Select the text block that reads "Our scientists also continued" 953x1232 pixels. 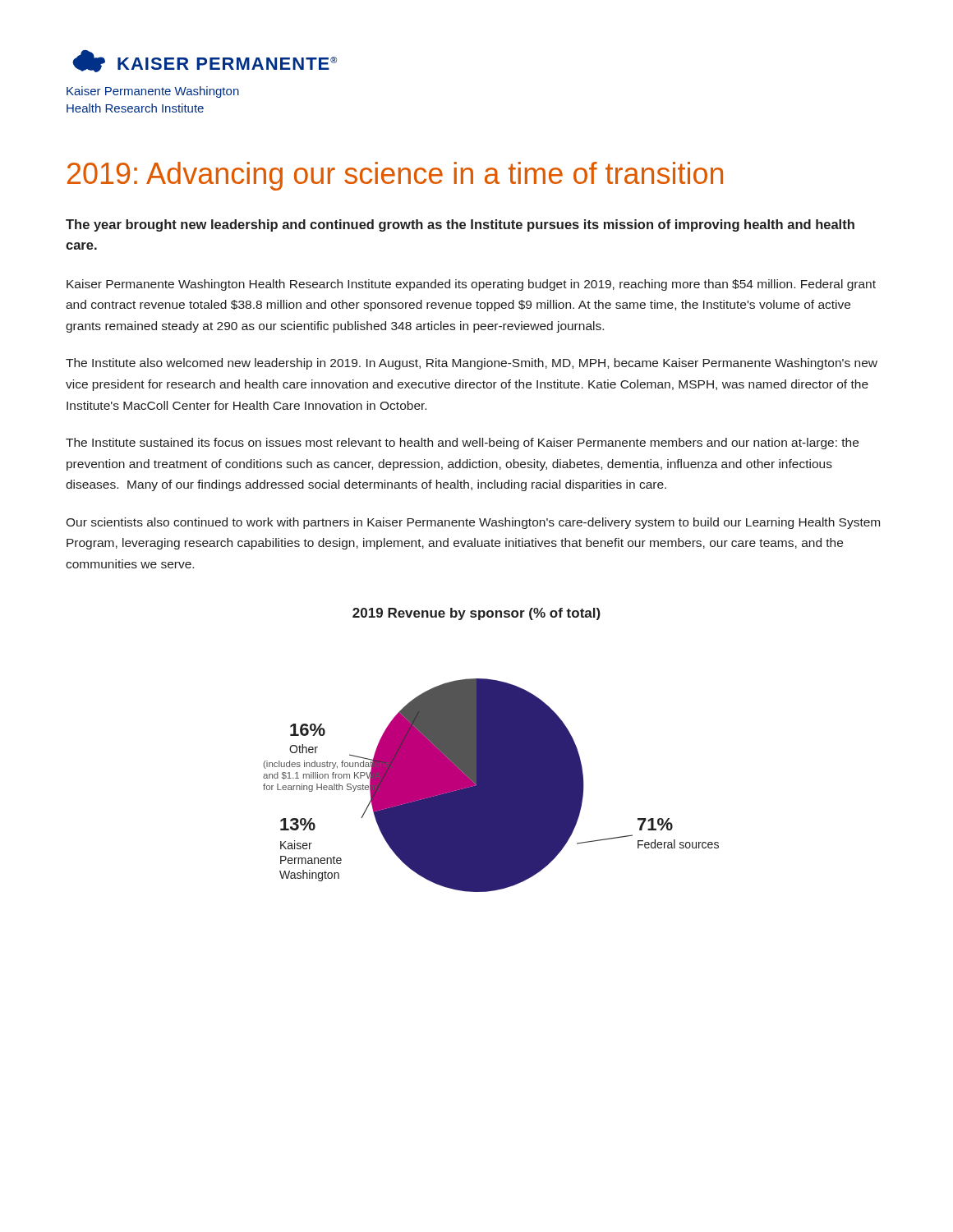coord(476,543)
